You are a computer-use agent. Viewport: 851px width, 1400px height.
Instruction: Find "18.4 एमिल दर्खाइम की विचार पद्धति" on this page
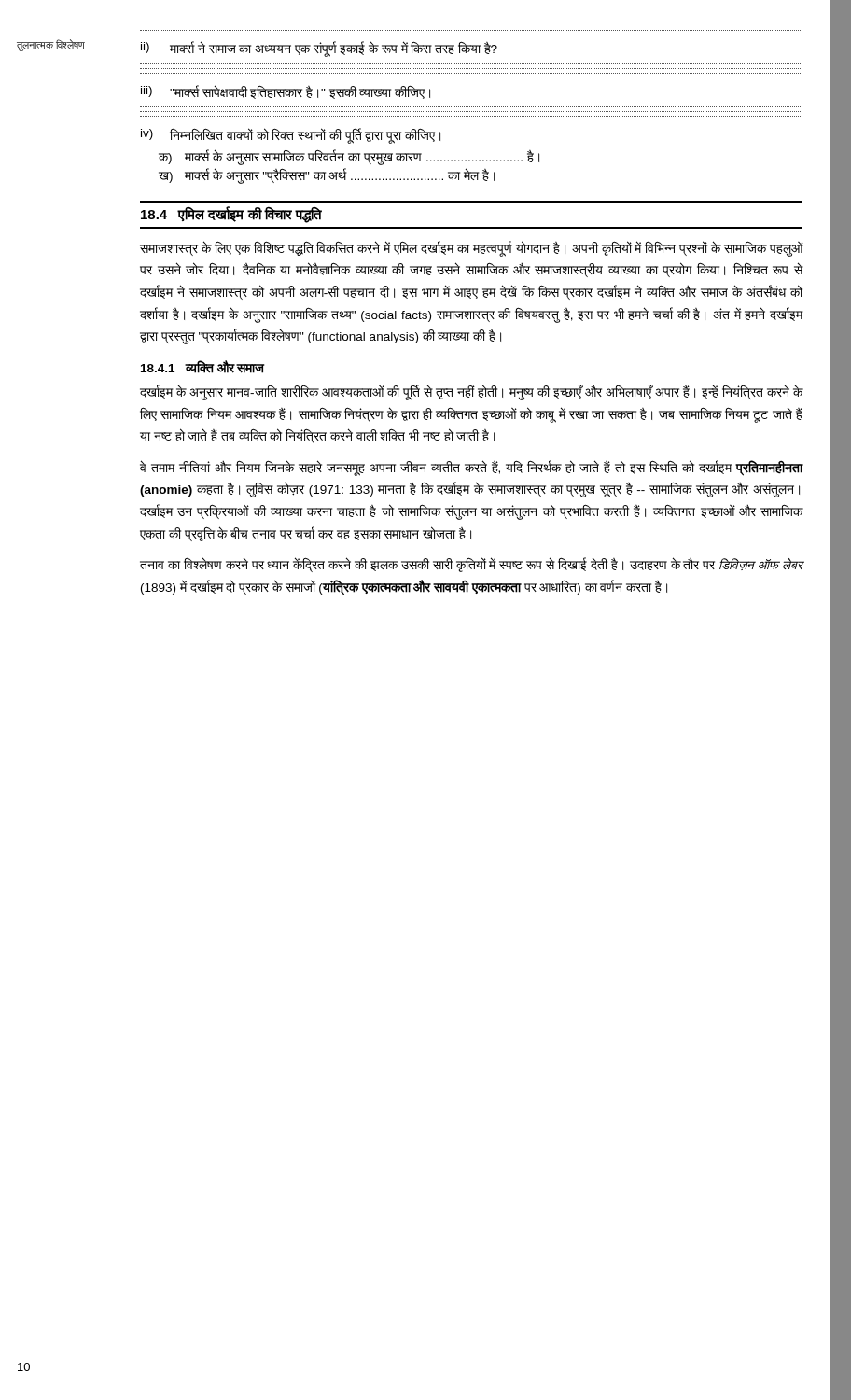pos(230,214)
